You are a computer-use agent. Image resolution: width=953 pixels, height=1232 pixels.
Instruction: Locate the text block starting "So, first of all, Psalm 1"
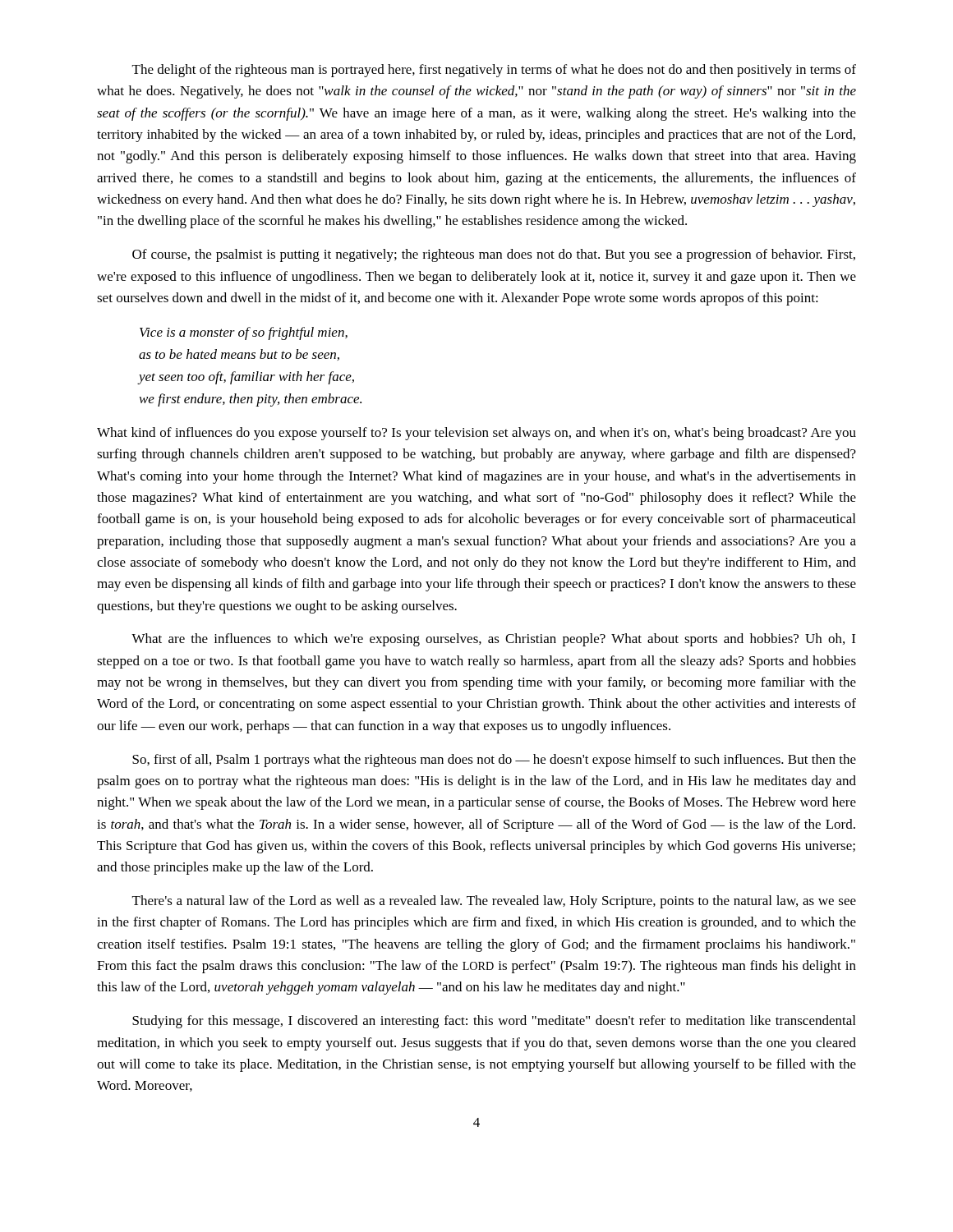click(476, 814)
